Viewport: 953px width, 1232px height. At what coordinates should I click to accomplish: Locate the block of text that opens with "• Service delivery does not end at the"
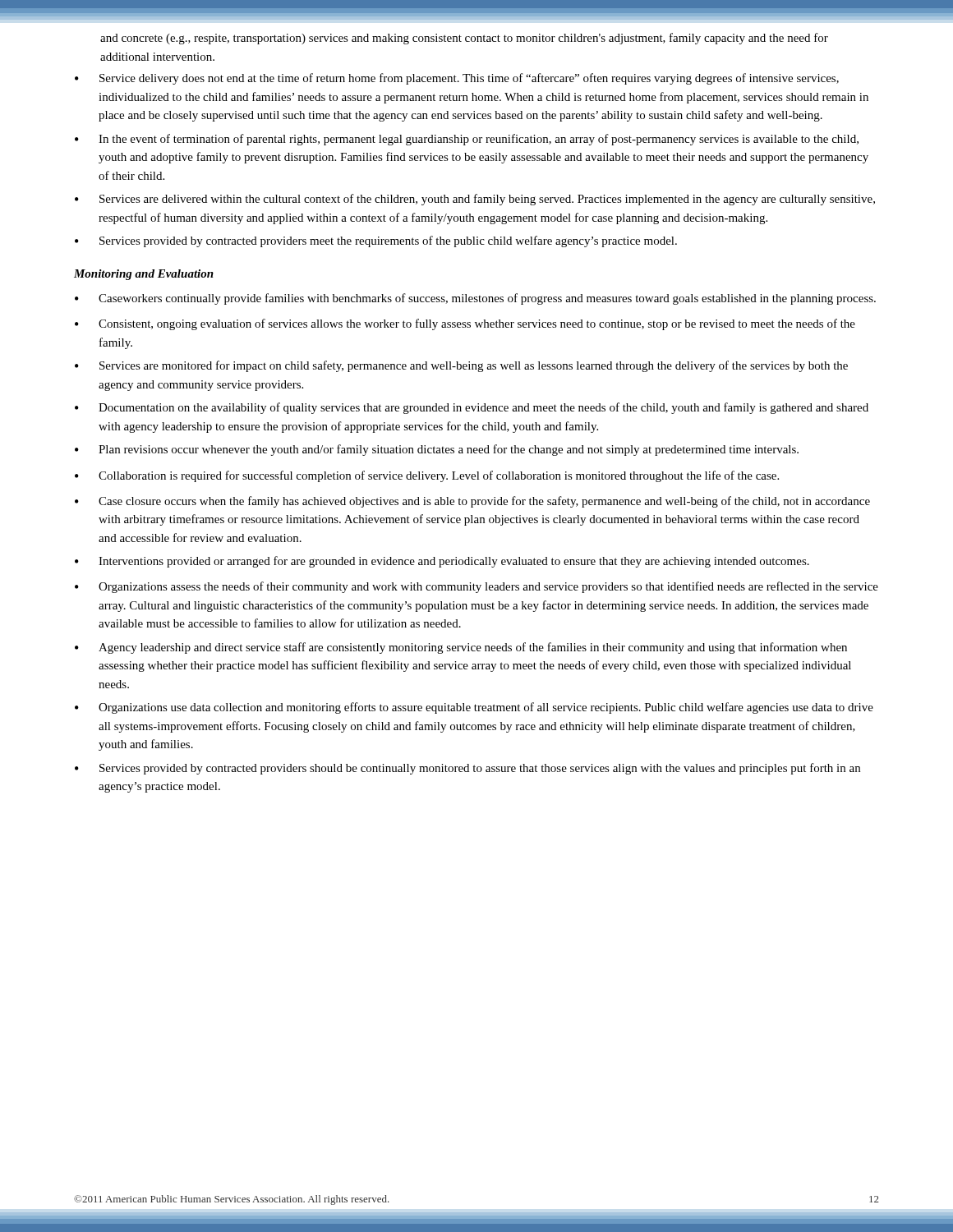(476, 97)
